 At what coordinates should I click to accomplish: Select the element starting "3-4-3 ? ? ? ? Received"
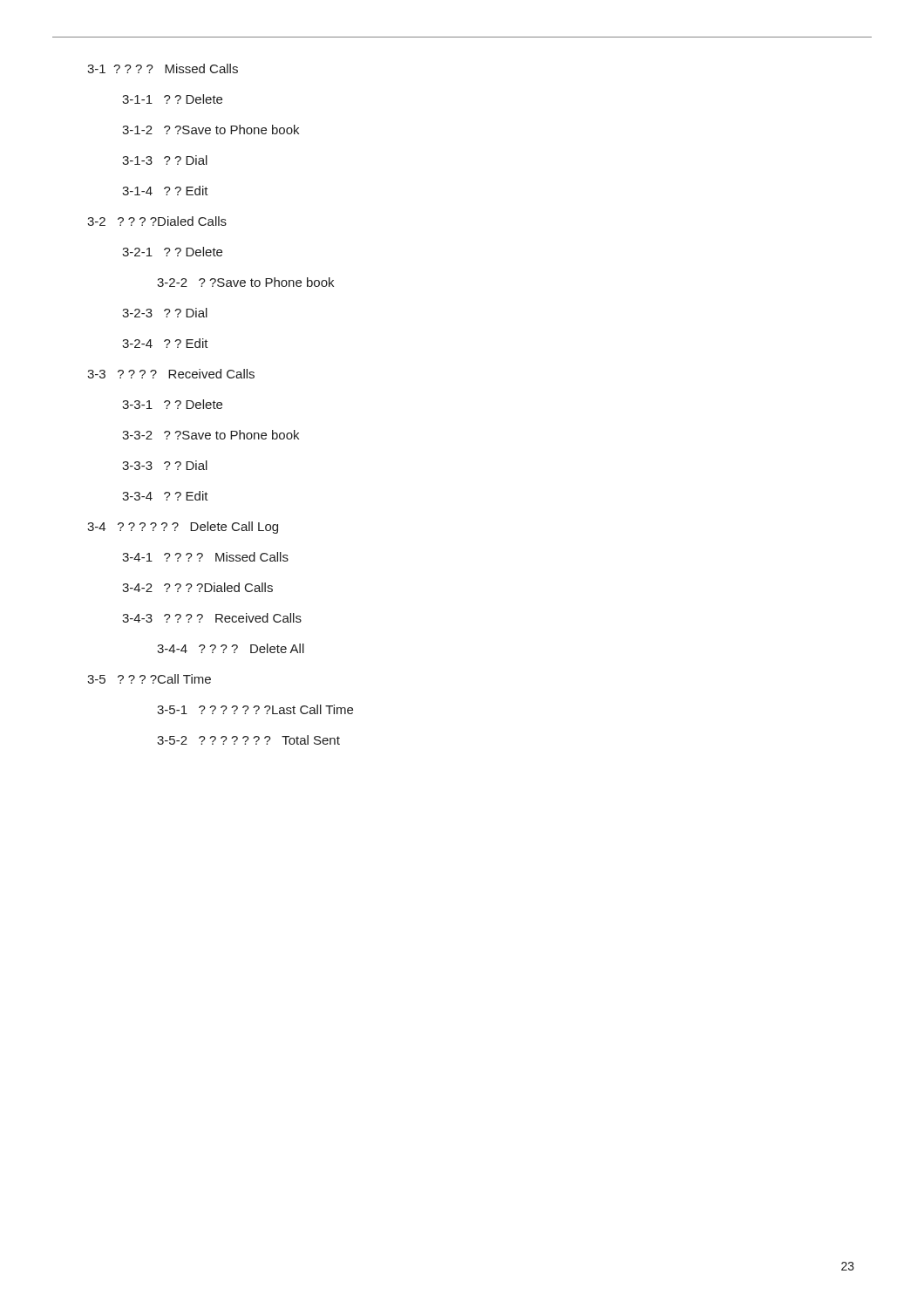coord(212,618)
